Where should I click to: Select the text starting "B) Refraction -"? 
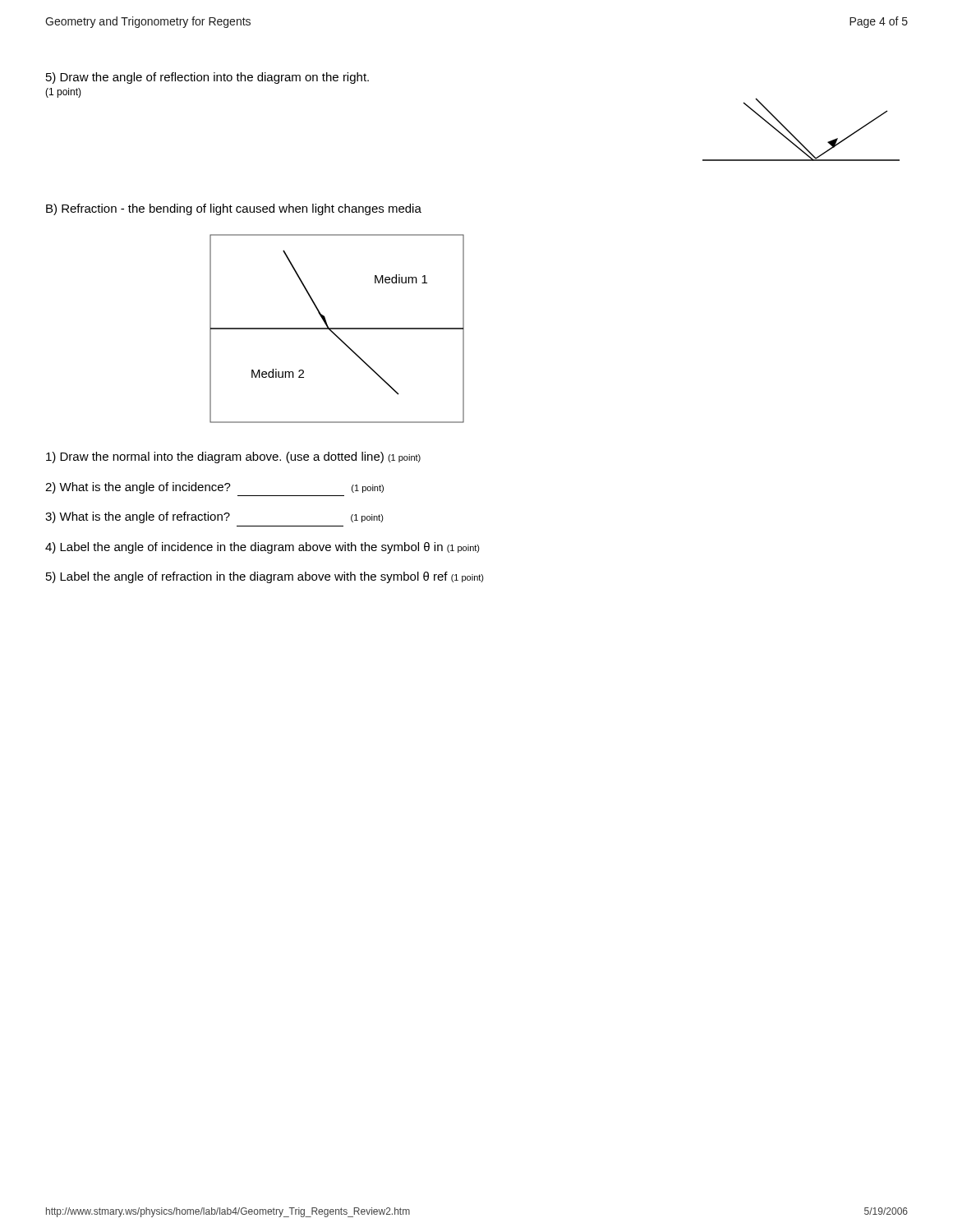pyautogui.click(x=233, y=208)
